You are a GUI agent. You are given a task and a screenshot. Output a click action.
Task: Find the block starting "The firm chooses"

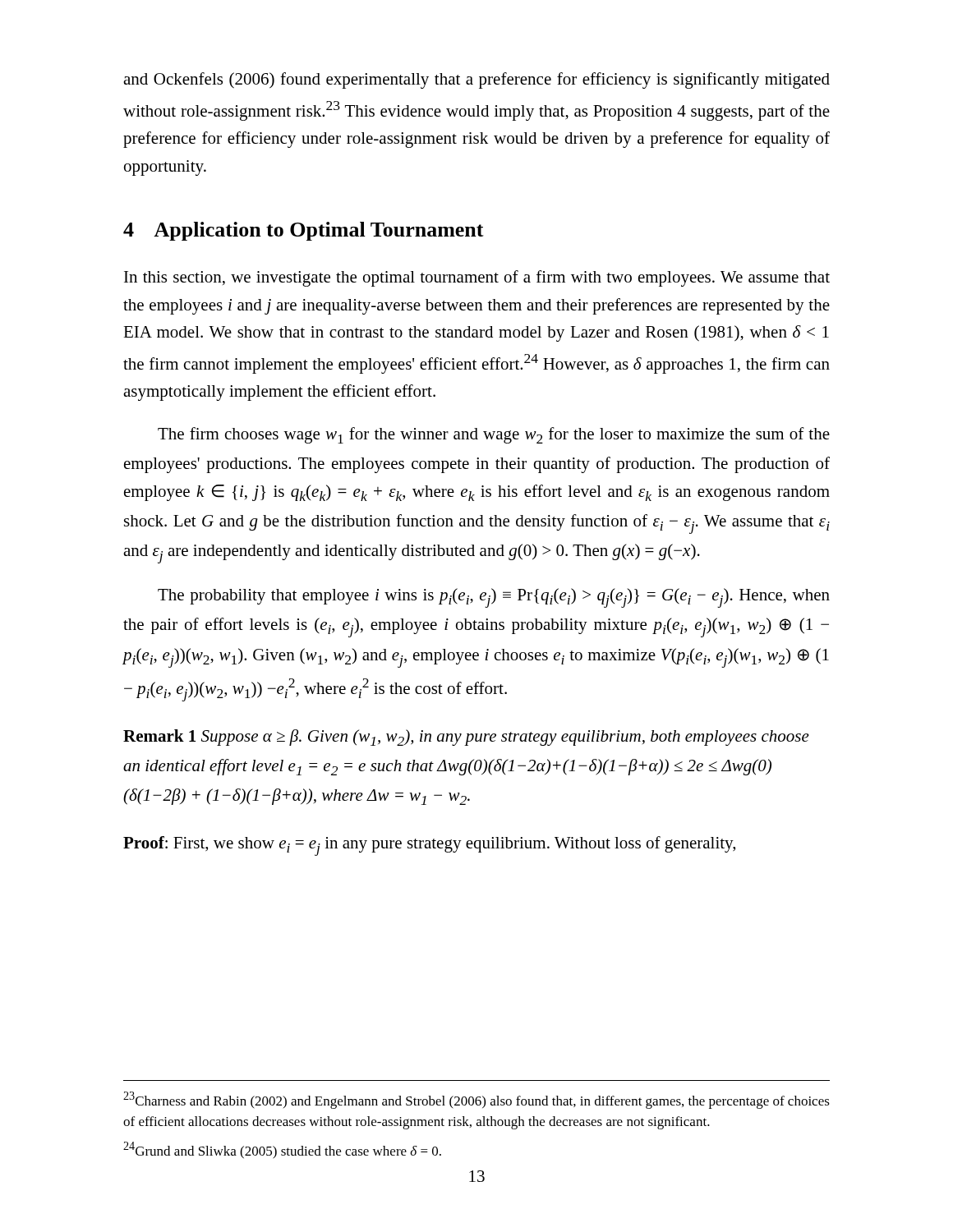coord(476,494)
